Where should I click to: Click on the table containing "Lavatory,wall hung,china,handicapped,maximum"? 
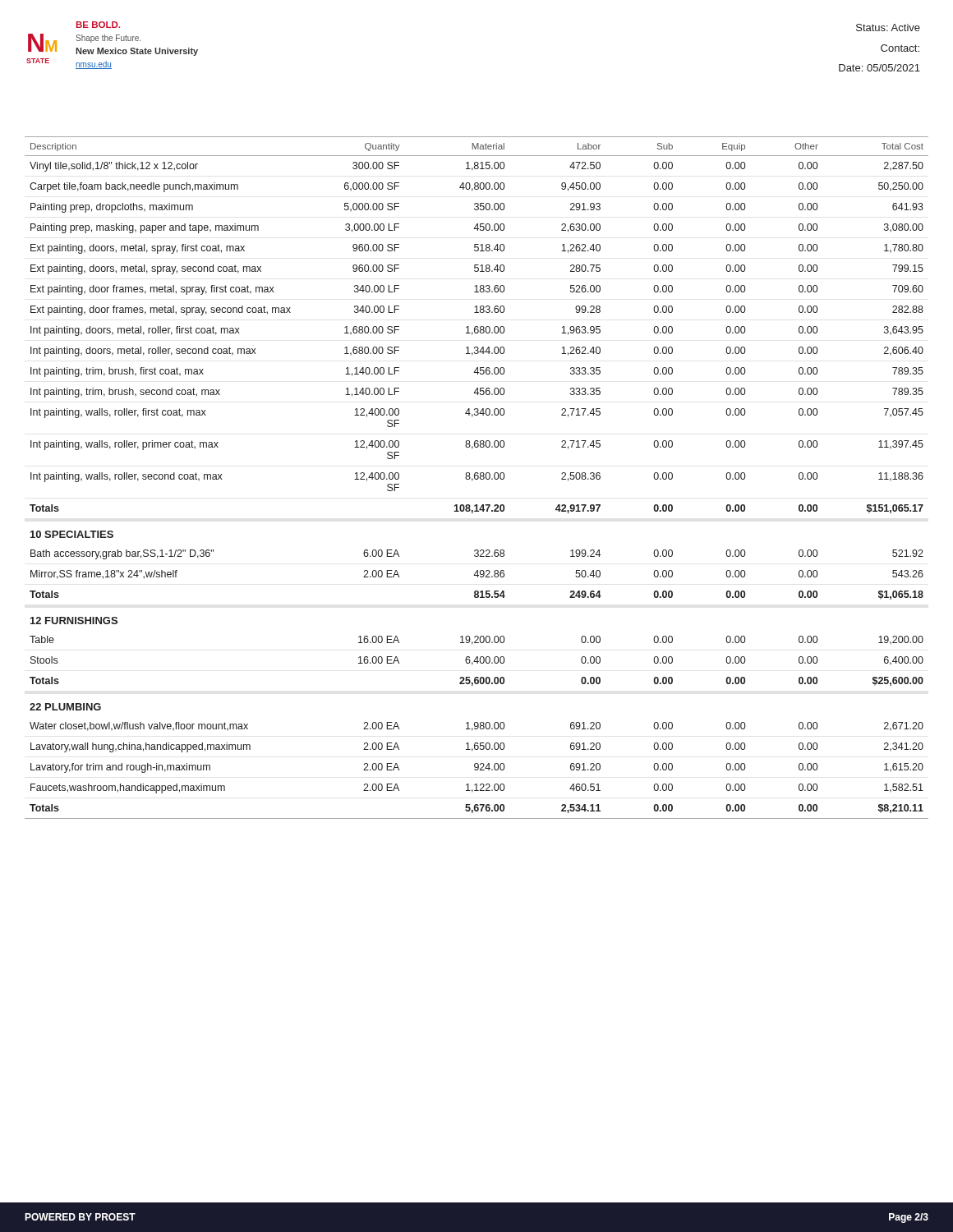coord(476,474)
